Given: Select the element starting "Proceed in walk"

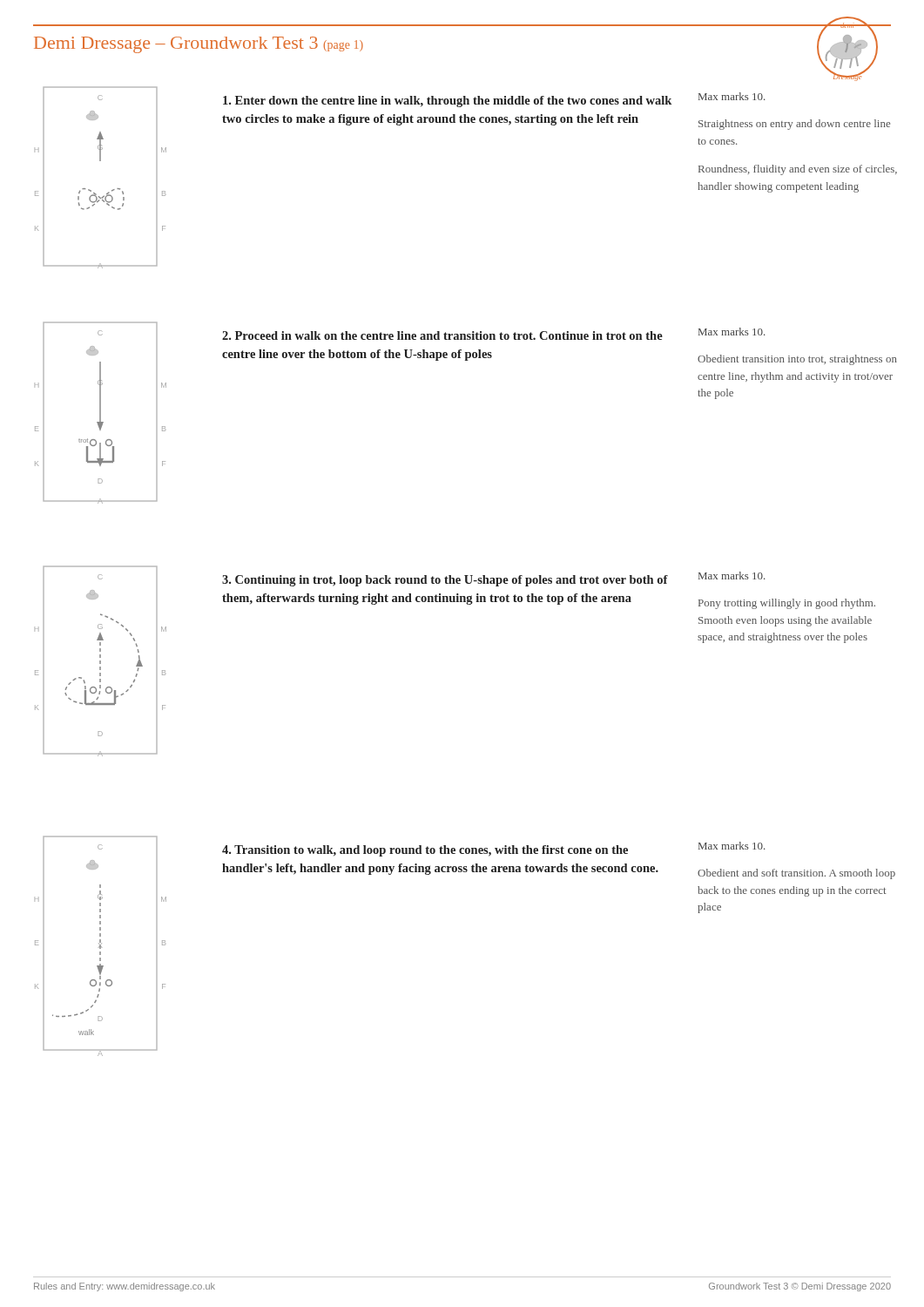Looking at the screenshot, I should (x=451, y=345).
